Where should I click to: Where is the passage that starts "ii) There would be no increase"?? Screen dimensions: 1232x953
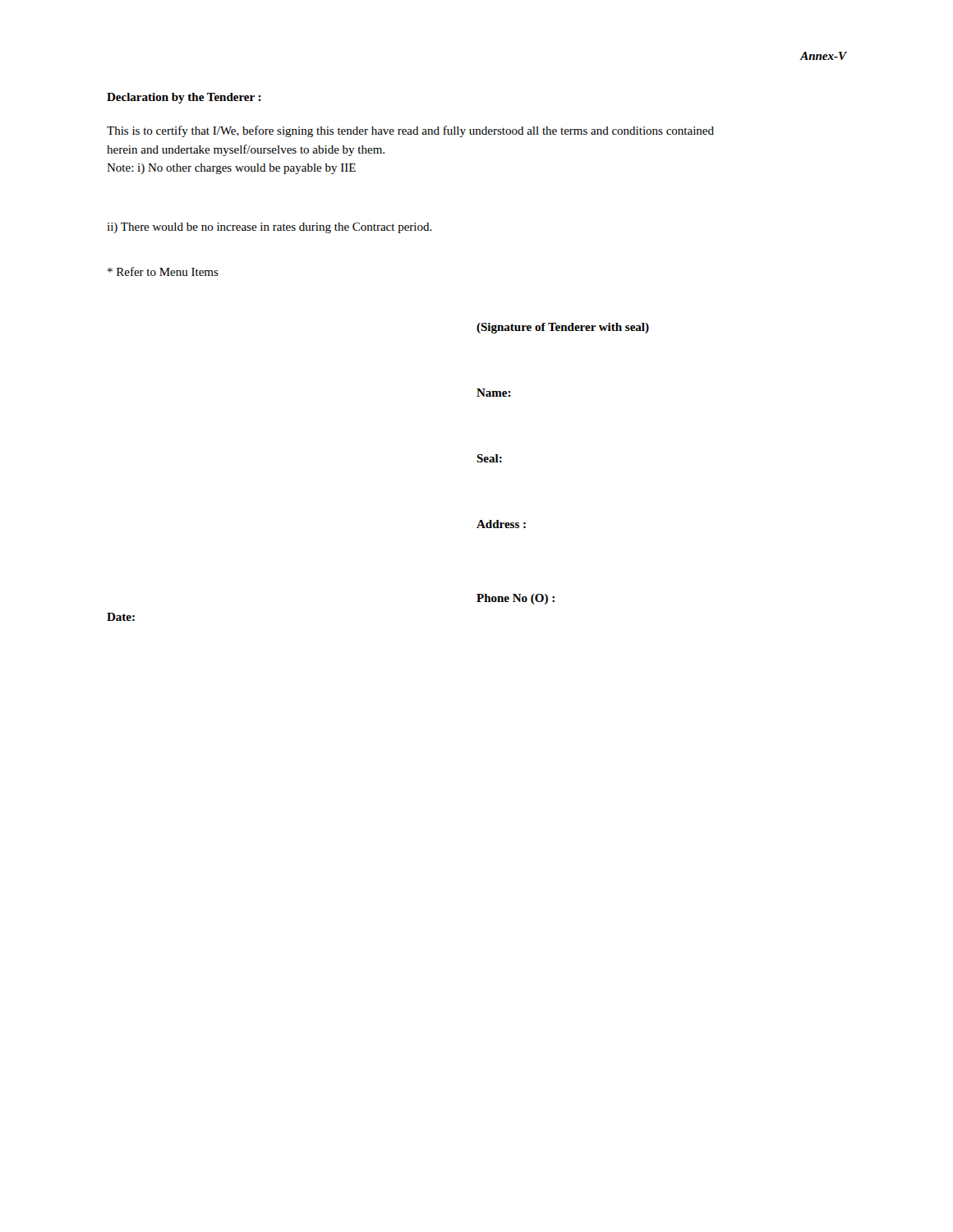click(x=270, y=227)
